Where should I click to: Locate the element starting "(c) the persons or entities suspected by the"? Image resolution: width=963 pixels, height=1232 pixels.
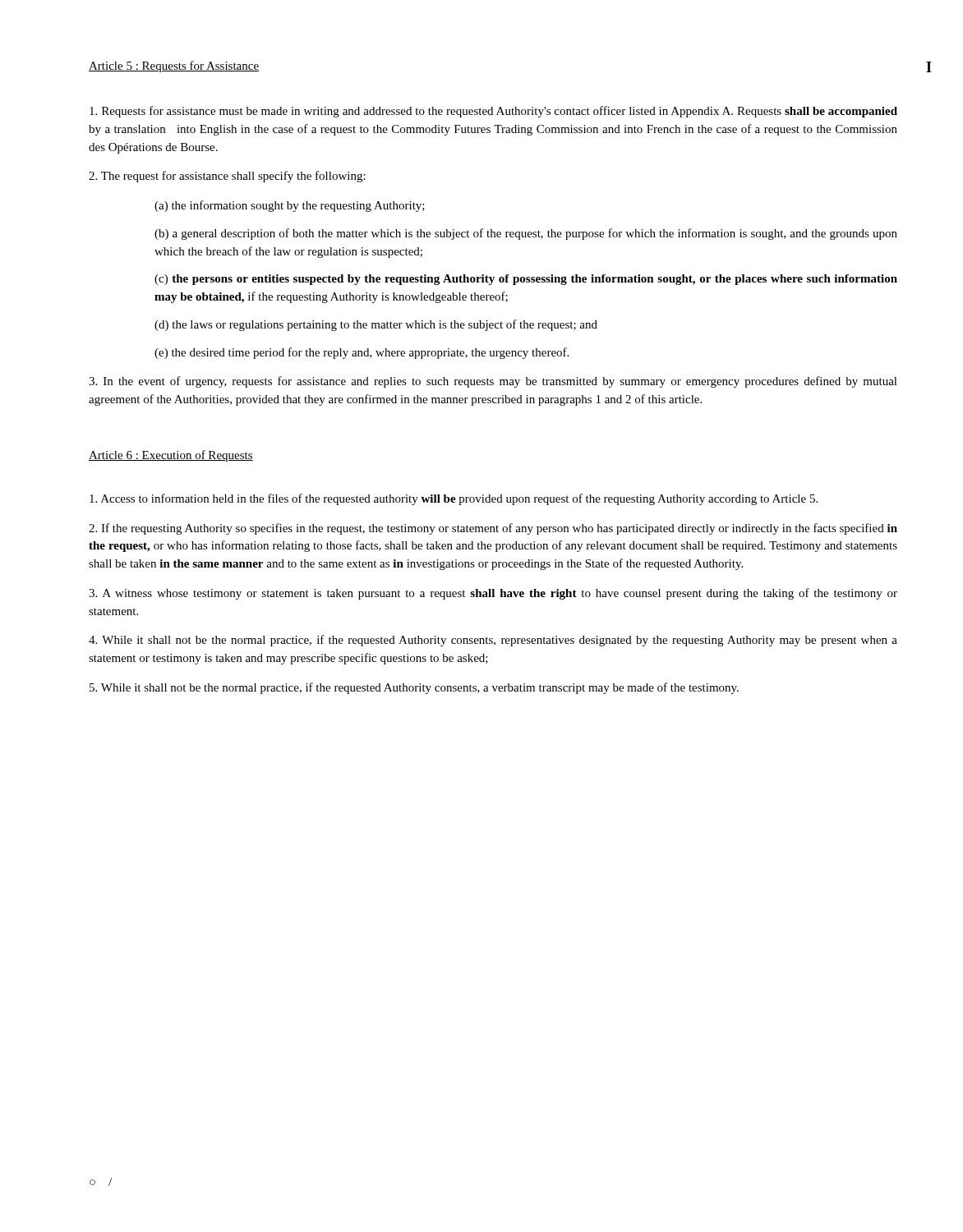526,288
